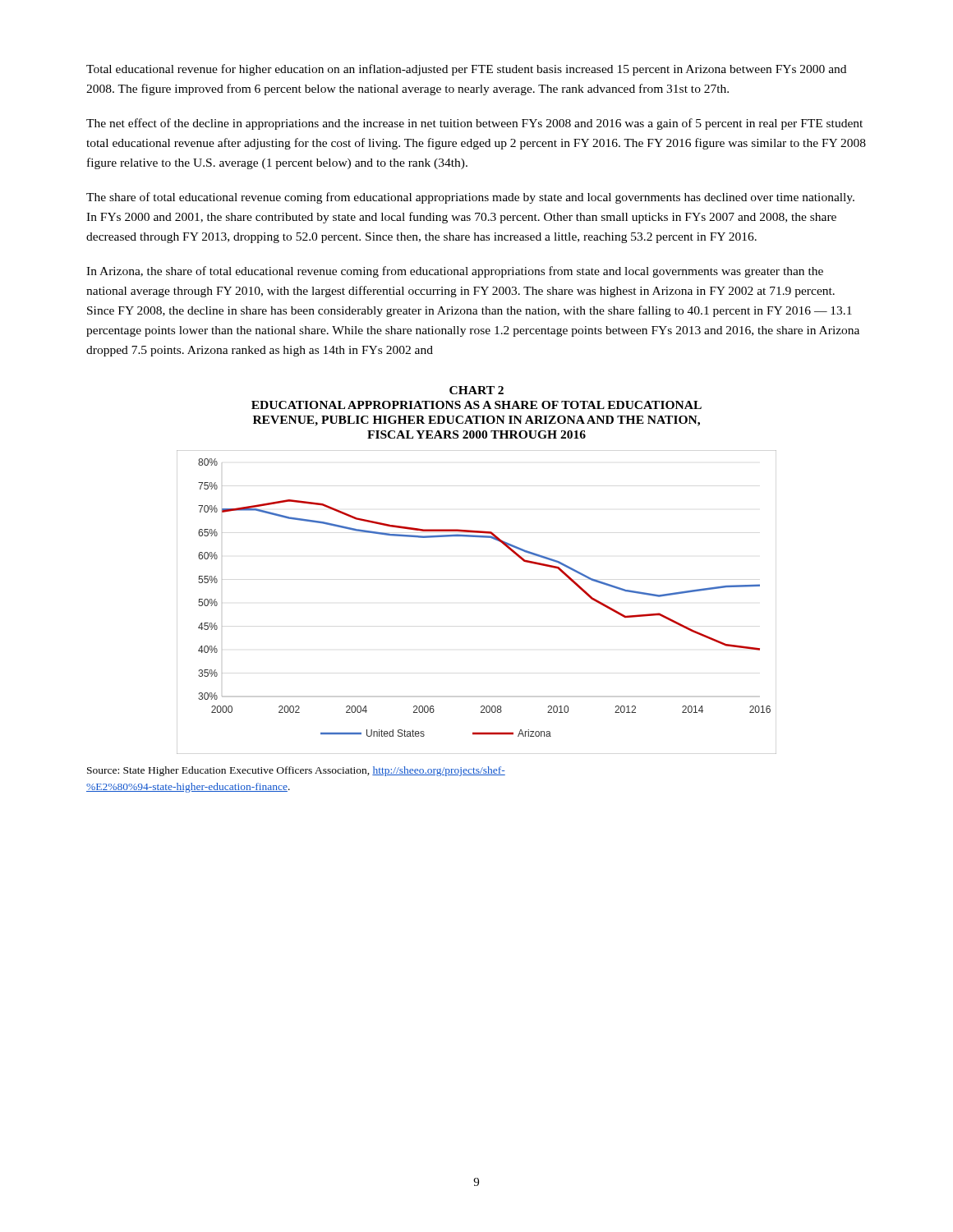Find the text block with the text "The share of total educational revenue coming"

pyautogui.click(x=471, y=217)
